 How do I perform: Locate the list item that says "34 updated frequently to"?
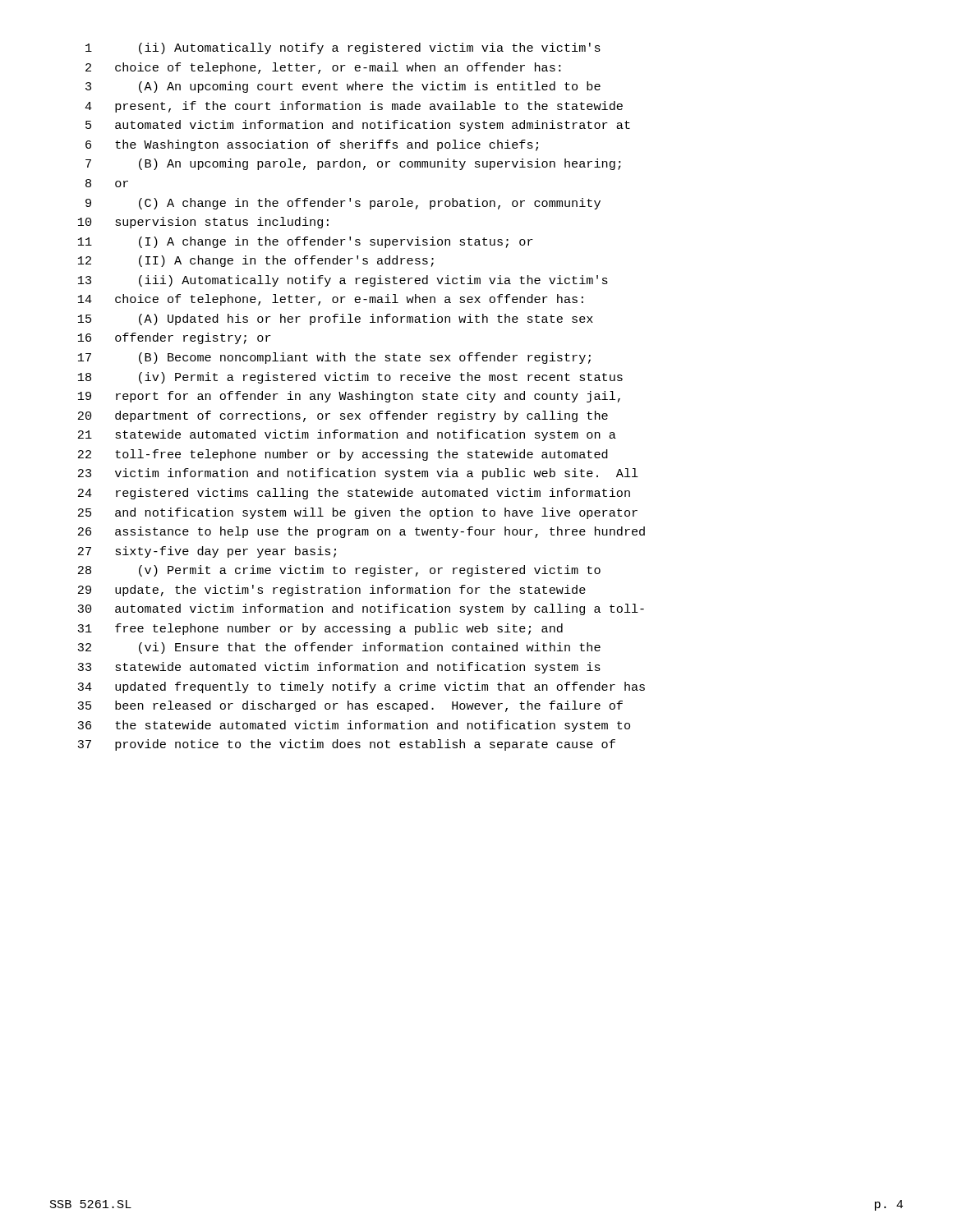coord(476,688)
